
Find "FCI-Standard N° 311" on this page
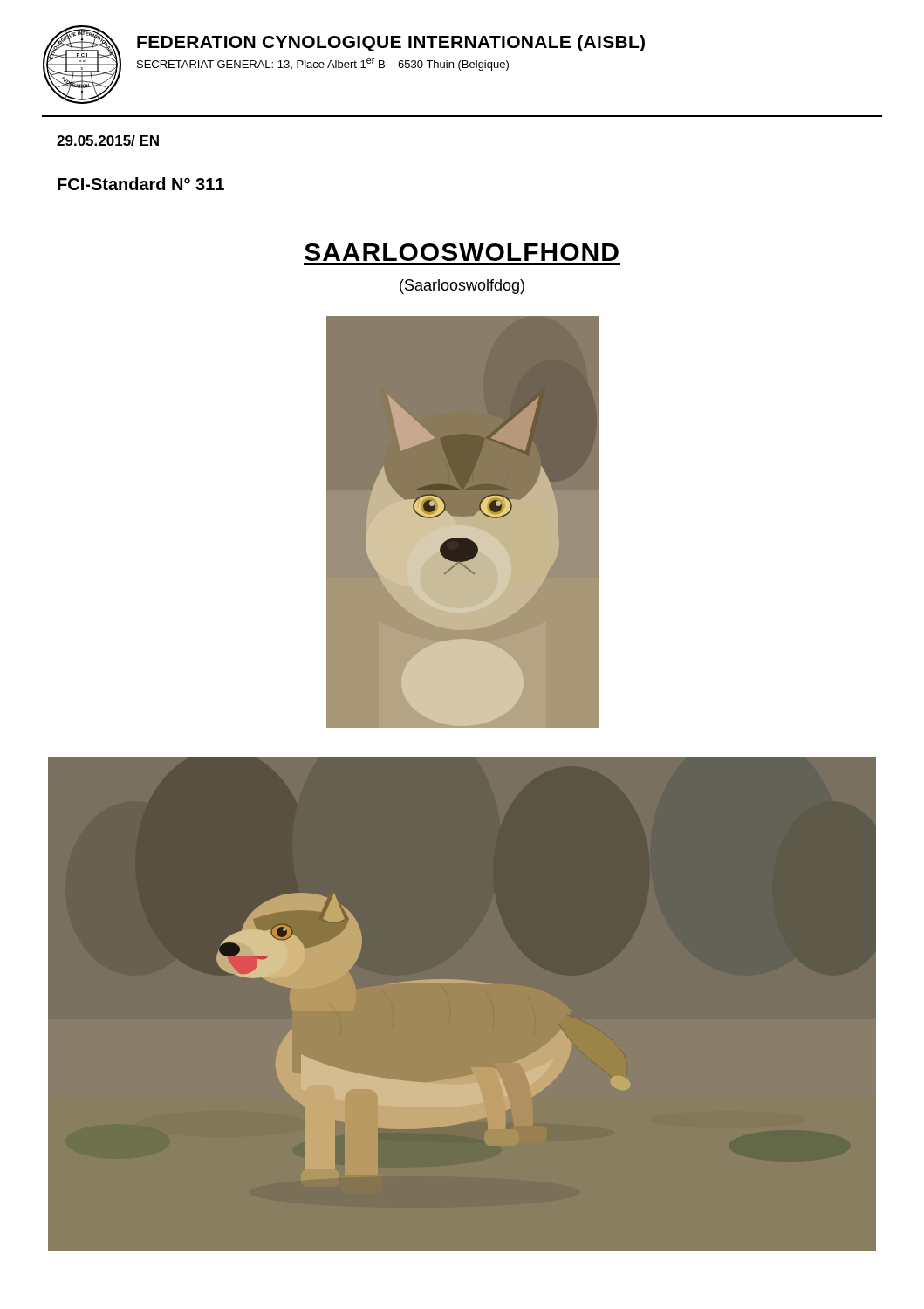tap(141, 184)
